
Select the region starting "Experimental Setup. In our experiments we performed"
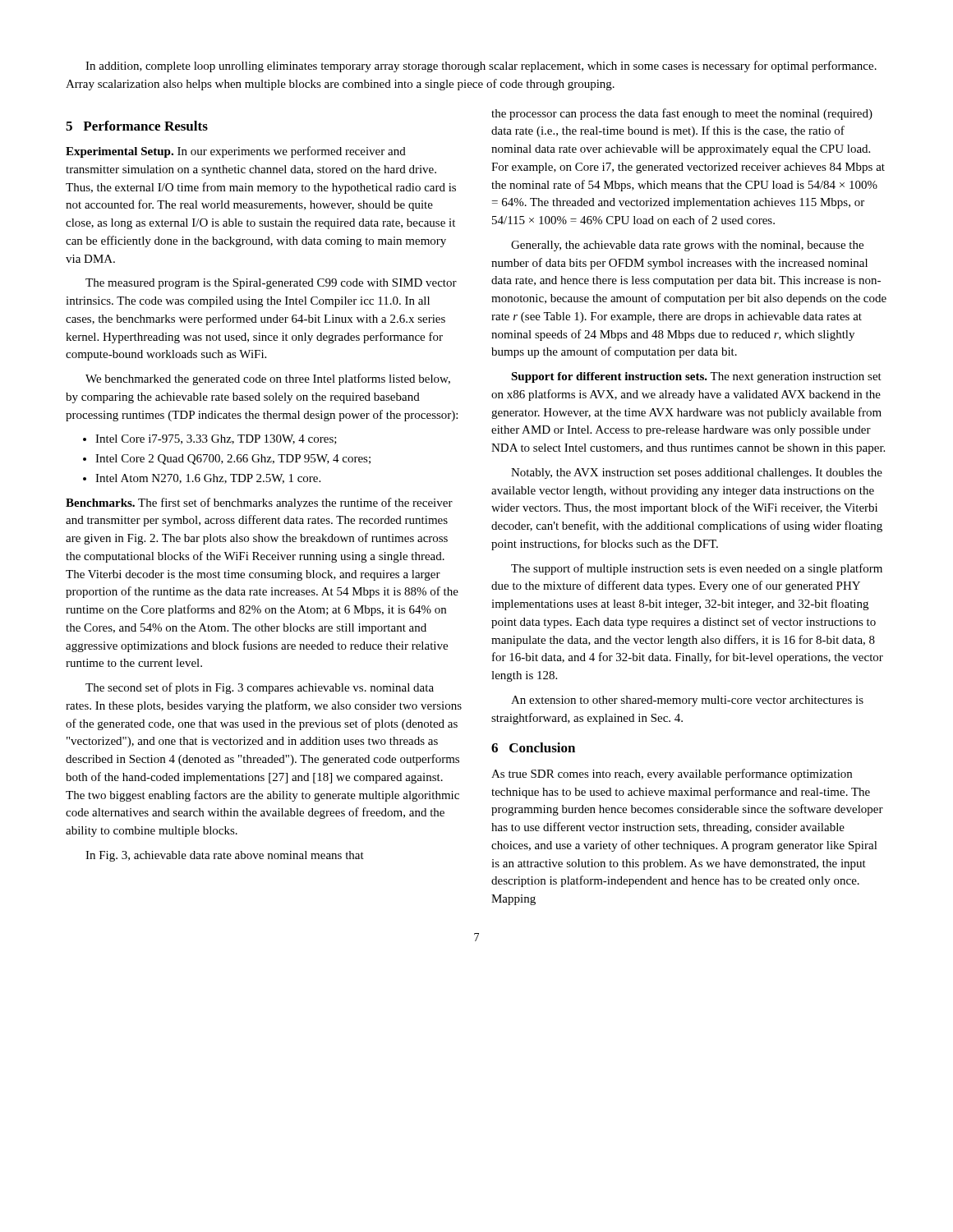click(264, 206)
